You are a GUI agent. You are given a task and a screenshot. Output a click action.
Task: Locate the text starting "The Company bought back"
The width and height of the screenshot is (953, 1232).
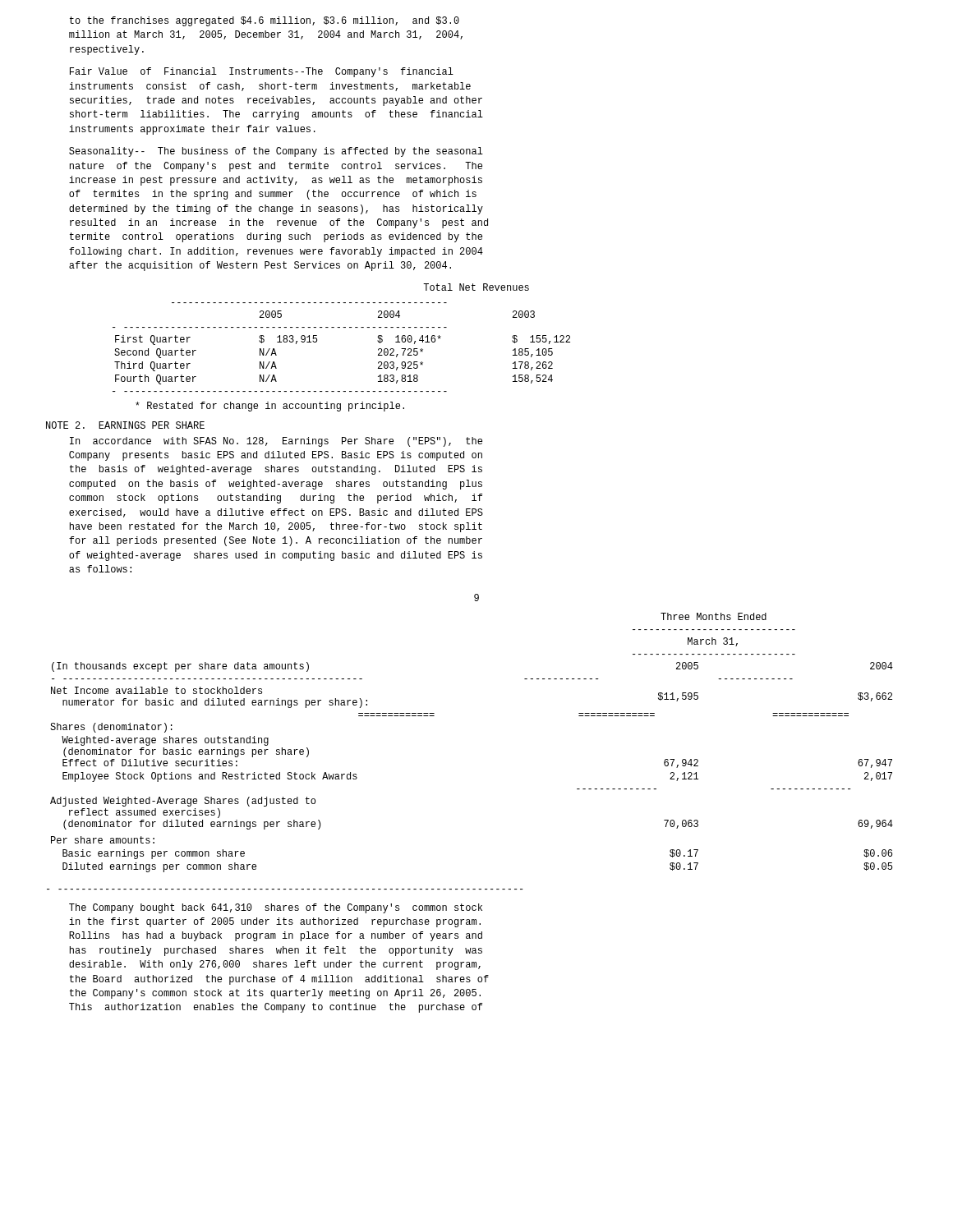pos(267,958)
